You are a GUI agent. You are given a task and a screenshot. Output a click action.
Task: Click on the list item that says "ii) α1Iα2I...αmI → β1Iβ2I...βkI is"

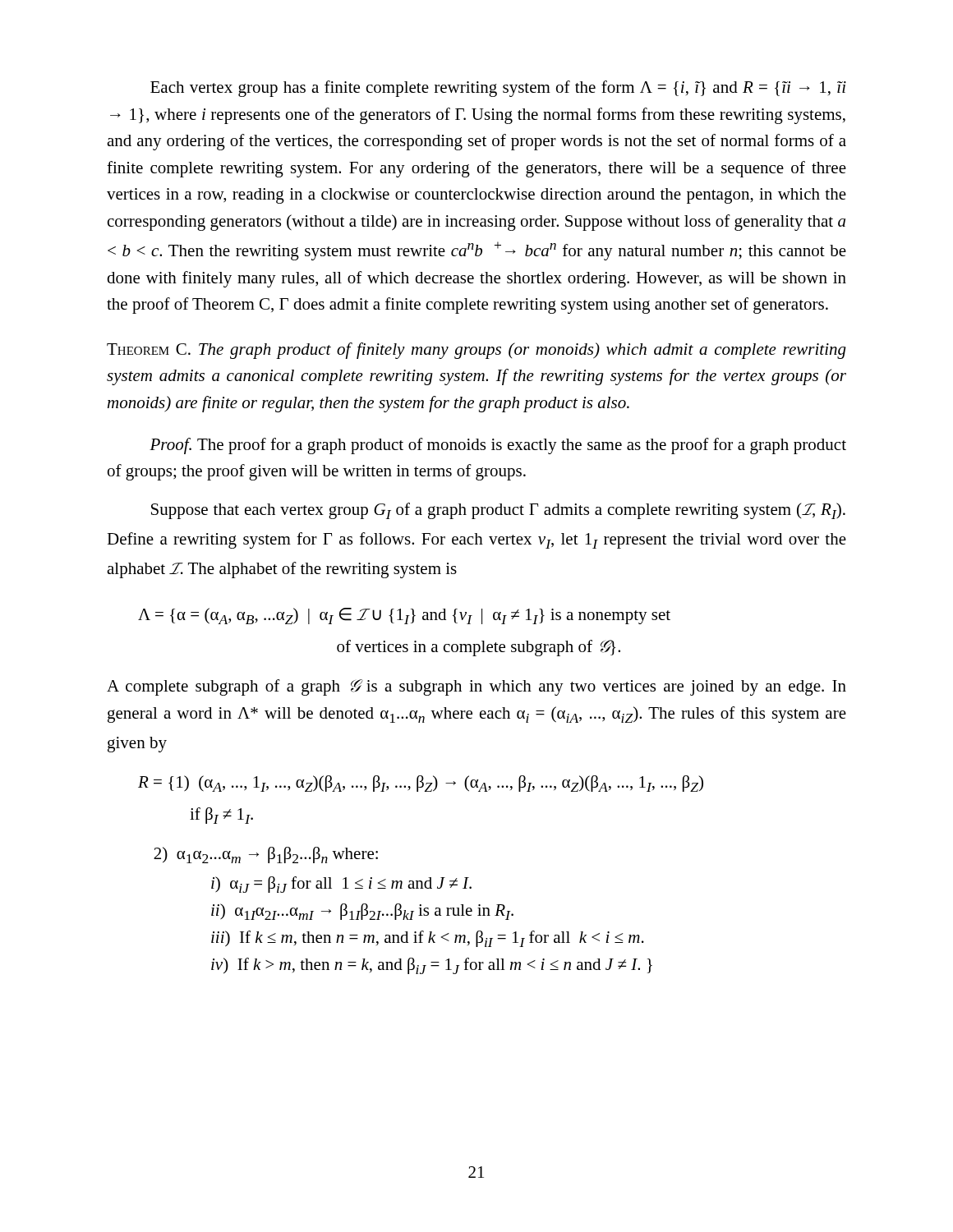coord(362,912)
